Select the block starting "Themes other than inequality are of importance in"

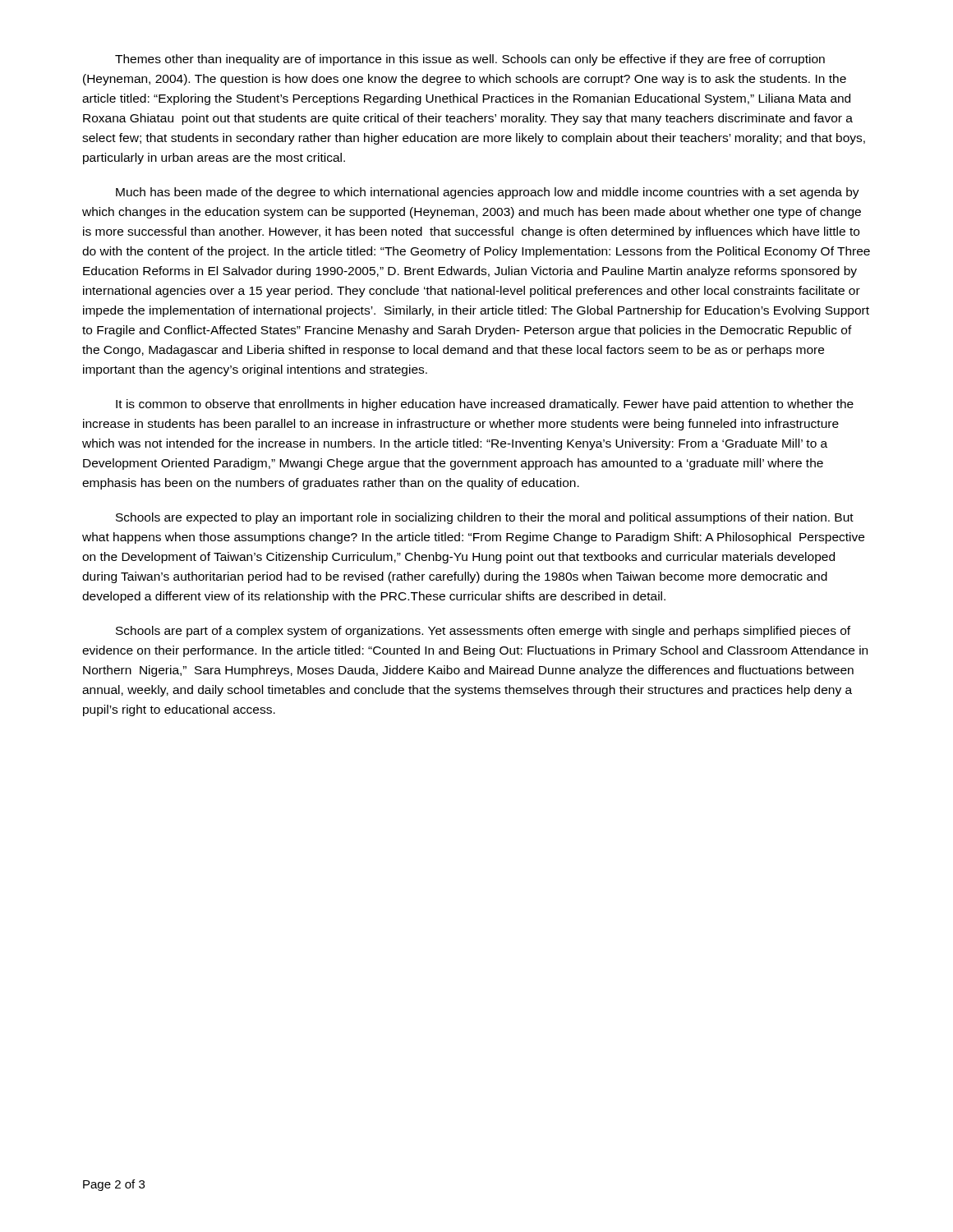470,60
